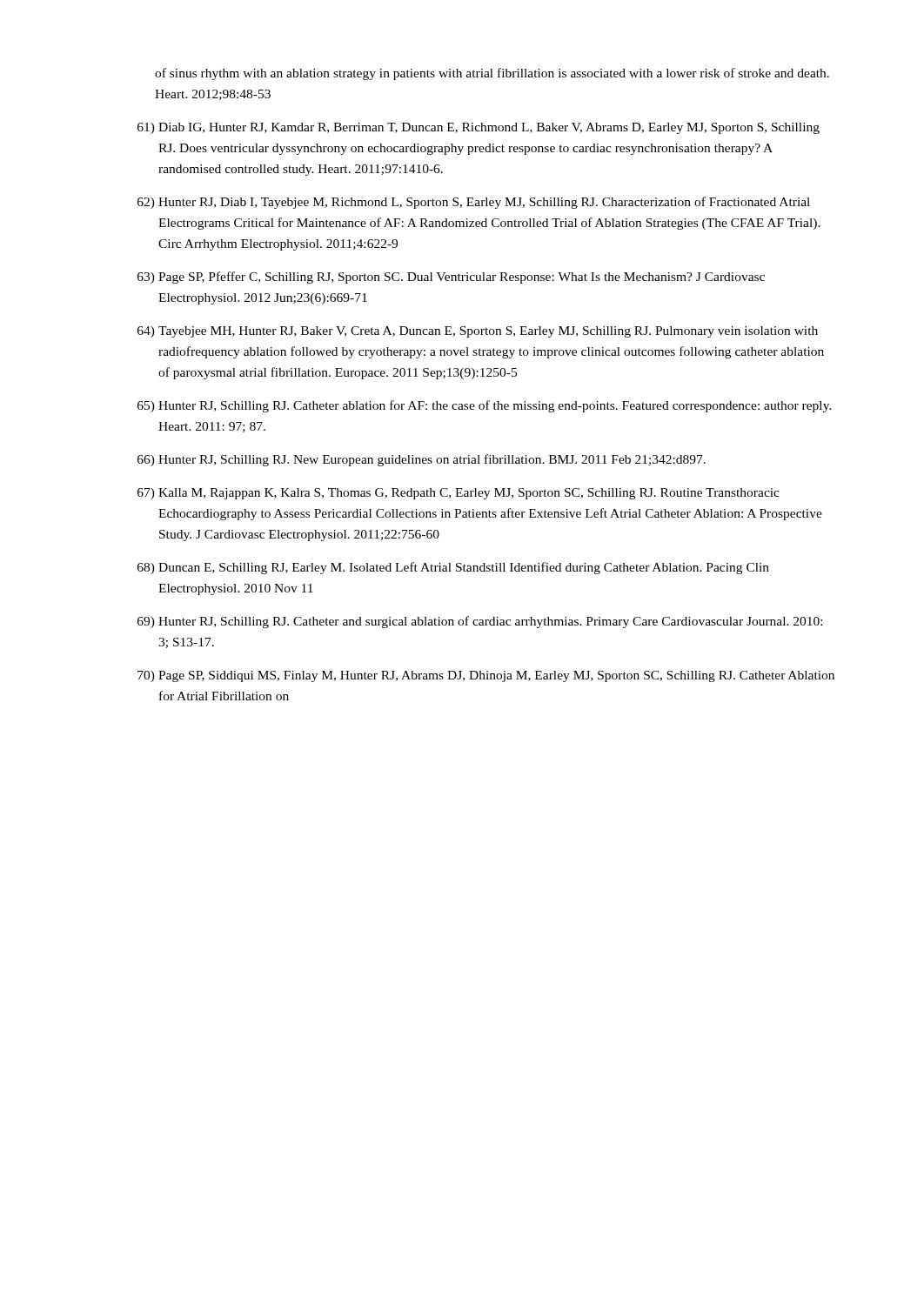924x1305 pixels.
Task: Find the list item that reads "67) Kalla M, Rajappan K, Kalra S,"
Action: click(x=475, y=514)
